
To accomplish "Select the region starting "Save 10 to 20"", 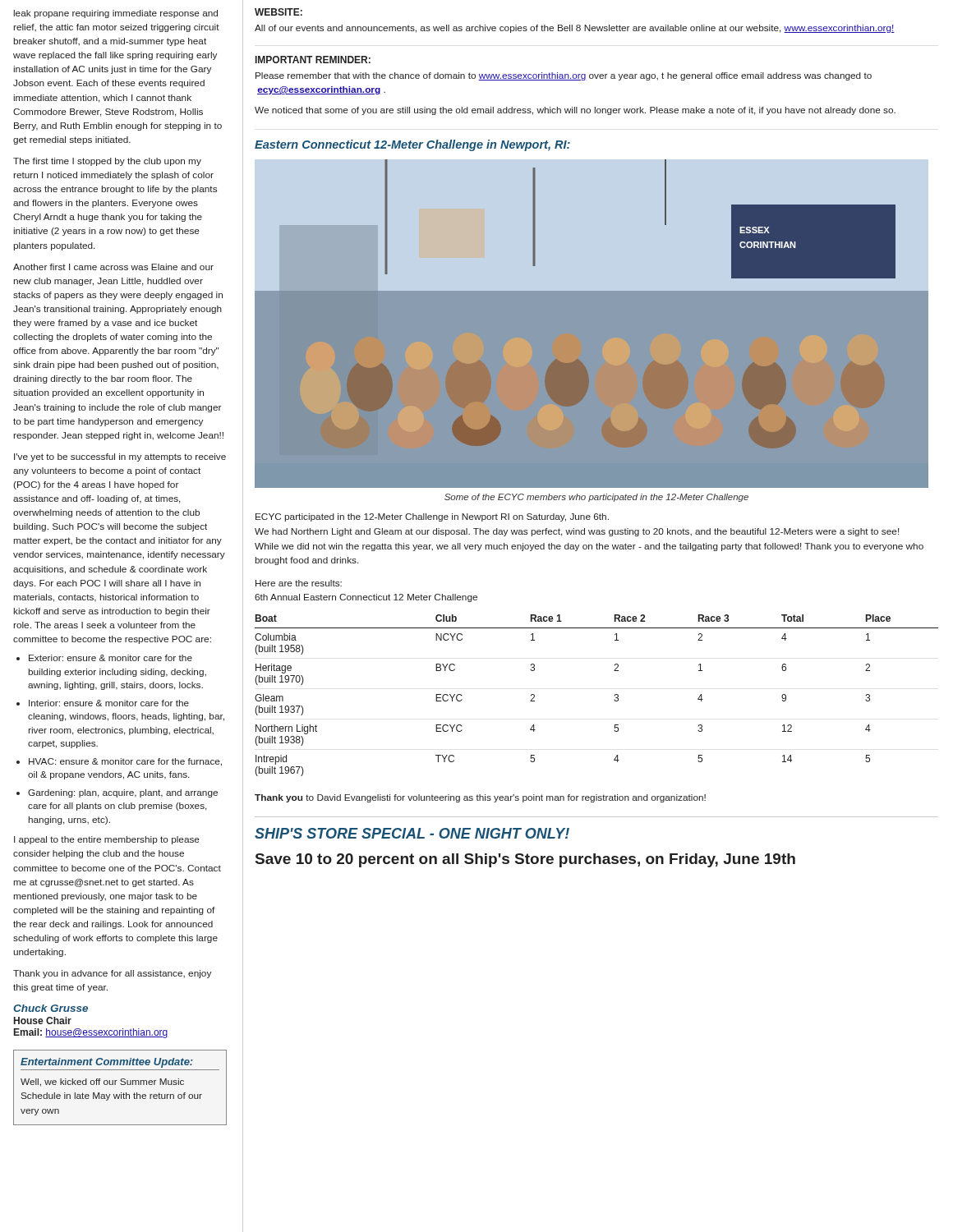I will pyautogui.click(x=525, y=859).
